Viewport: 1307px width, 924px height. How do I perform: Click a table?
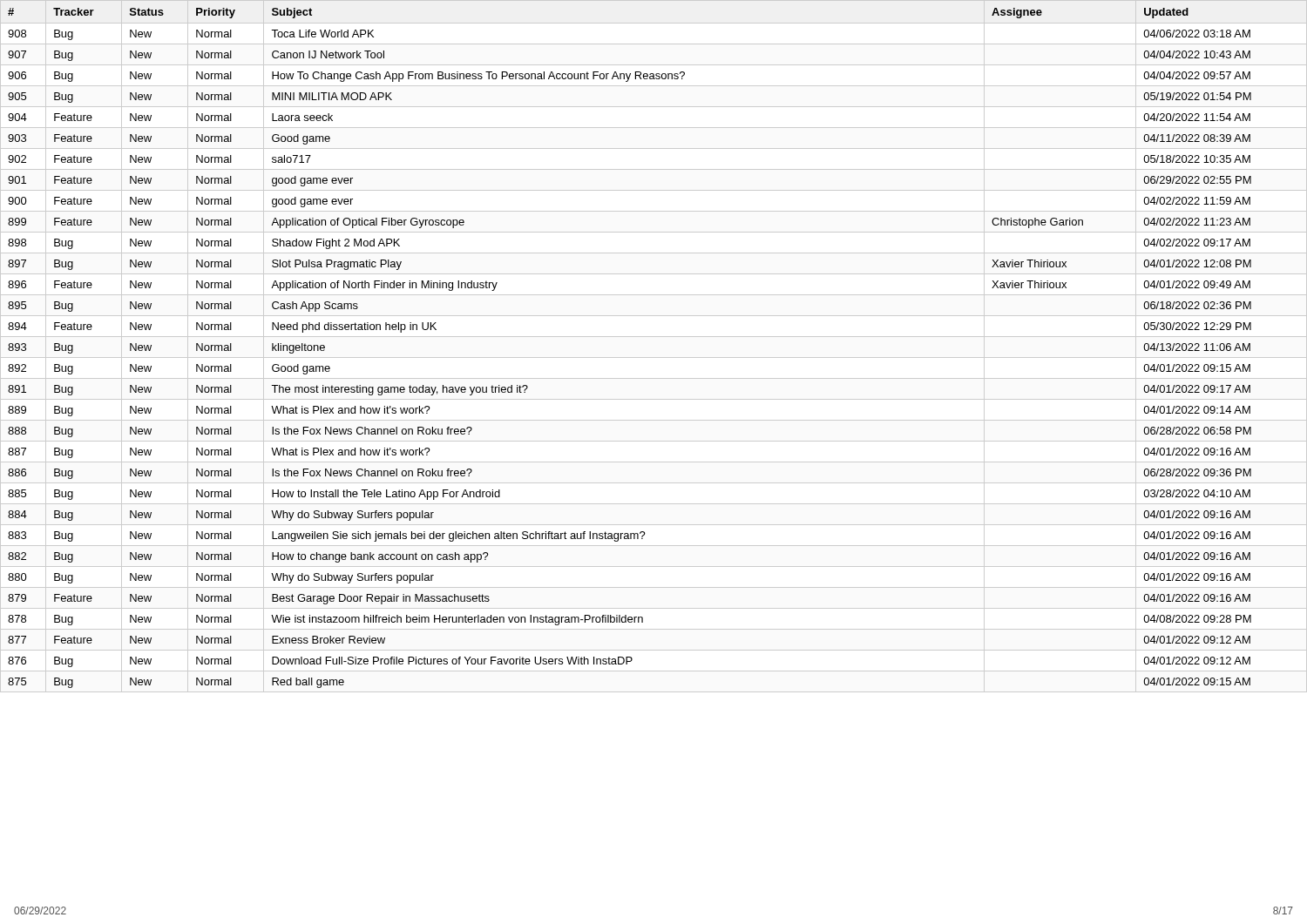click(x=654, y=346)
